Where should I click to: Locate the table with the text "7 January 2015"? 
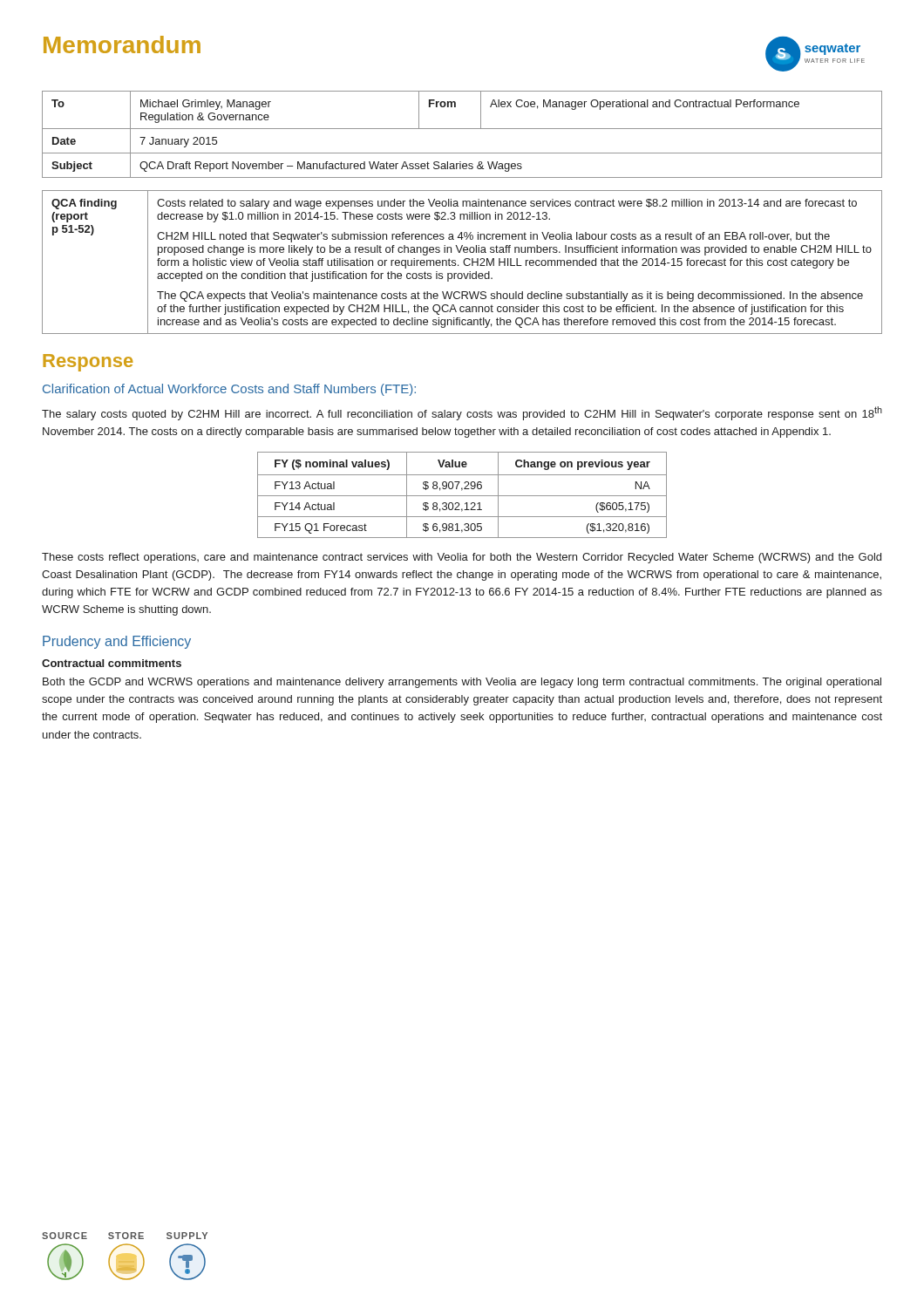point(462,134)
